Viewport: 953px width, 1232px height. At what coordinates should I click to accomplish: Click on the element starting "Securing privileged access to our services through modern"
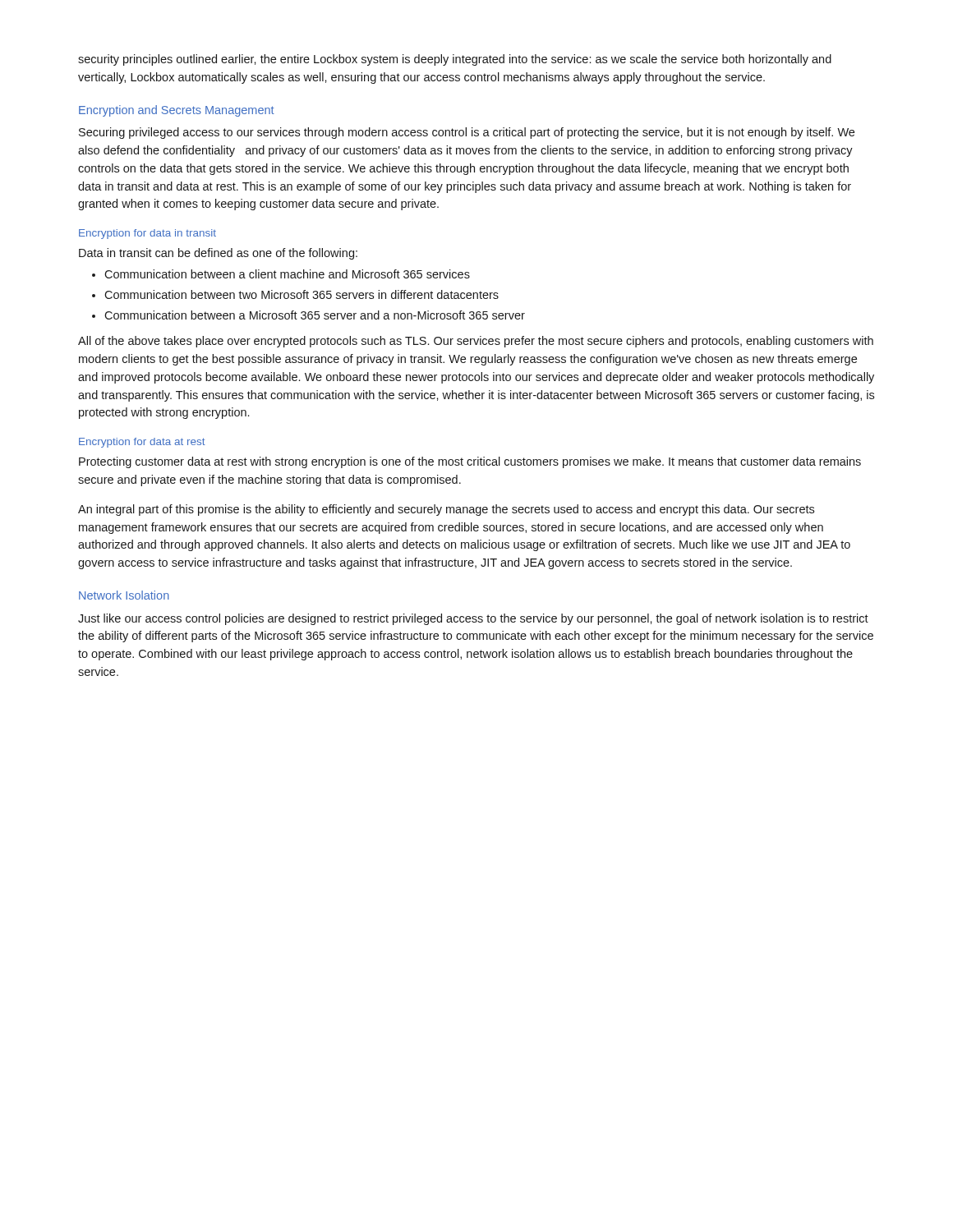coord(467,168)
